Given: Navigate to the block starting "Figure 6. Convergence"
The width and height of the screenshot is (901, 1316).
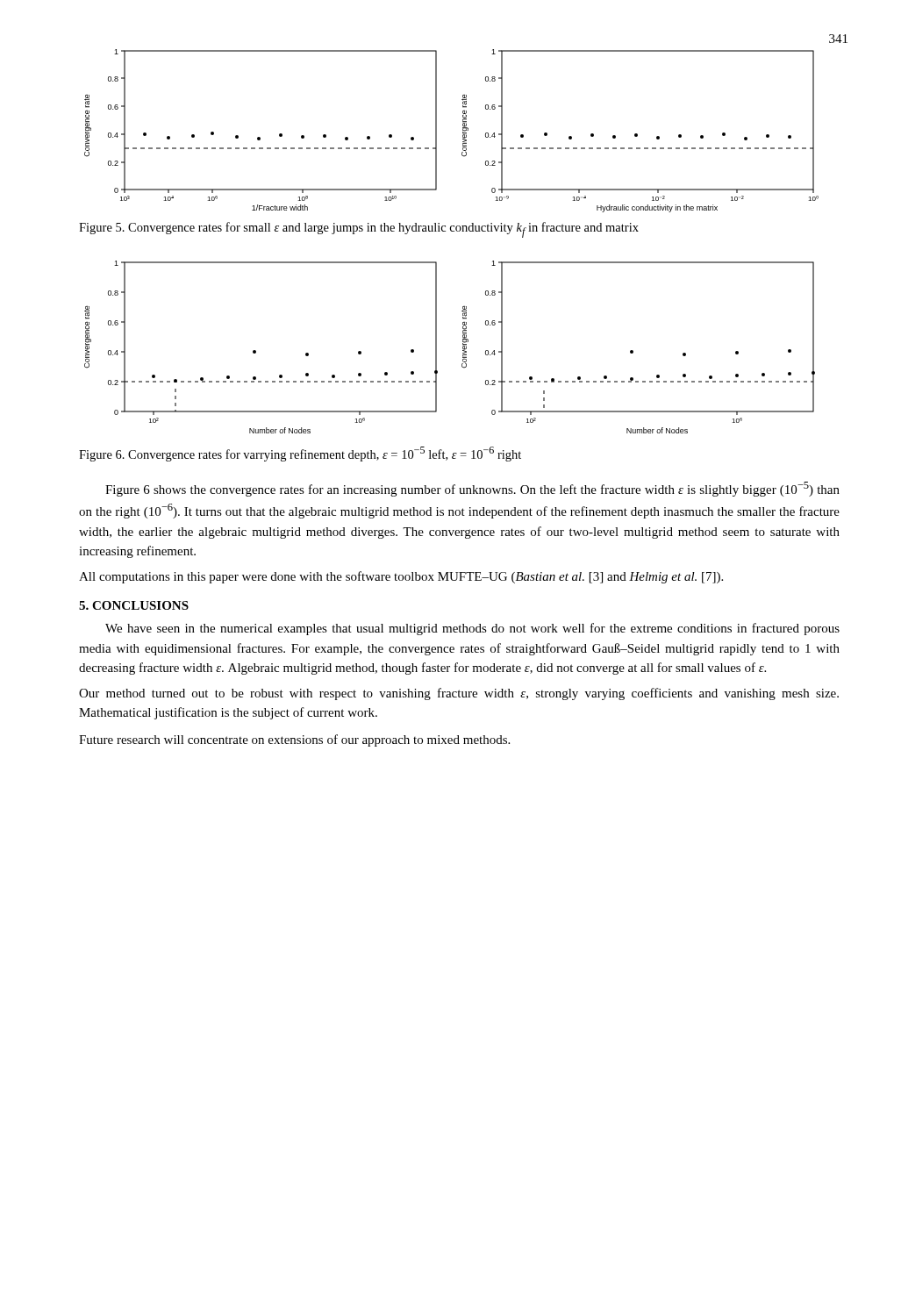Looking at the screenshot, I should click(x=300, y=452).
